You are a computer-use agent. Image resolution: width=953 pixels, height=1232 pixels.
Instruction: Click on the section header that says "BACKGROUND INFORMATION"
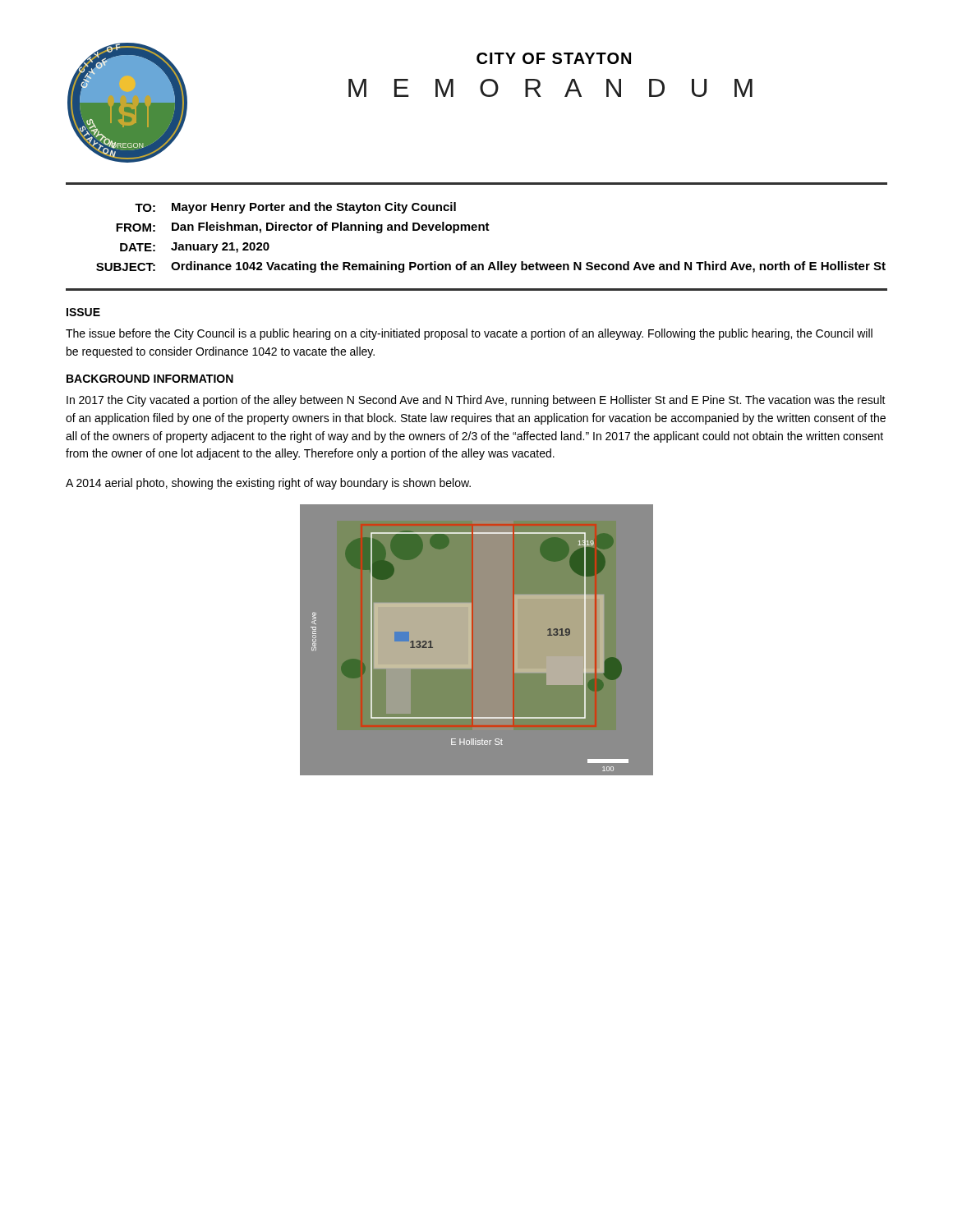point(150,379)
